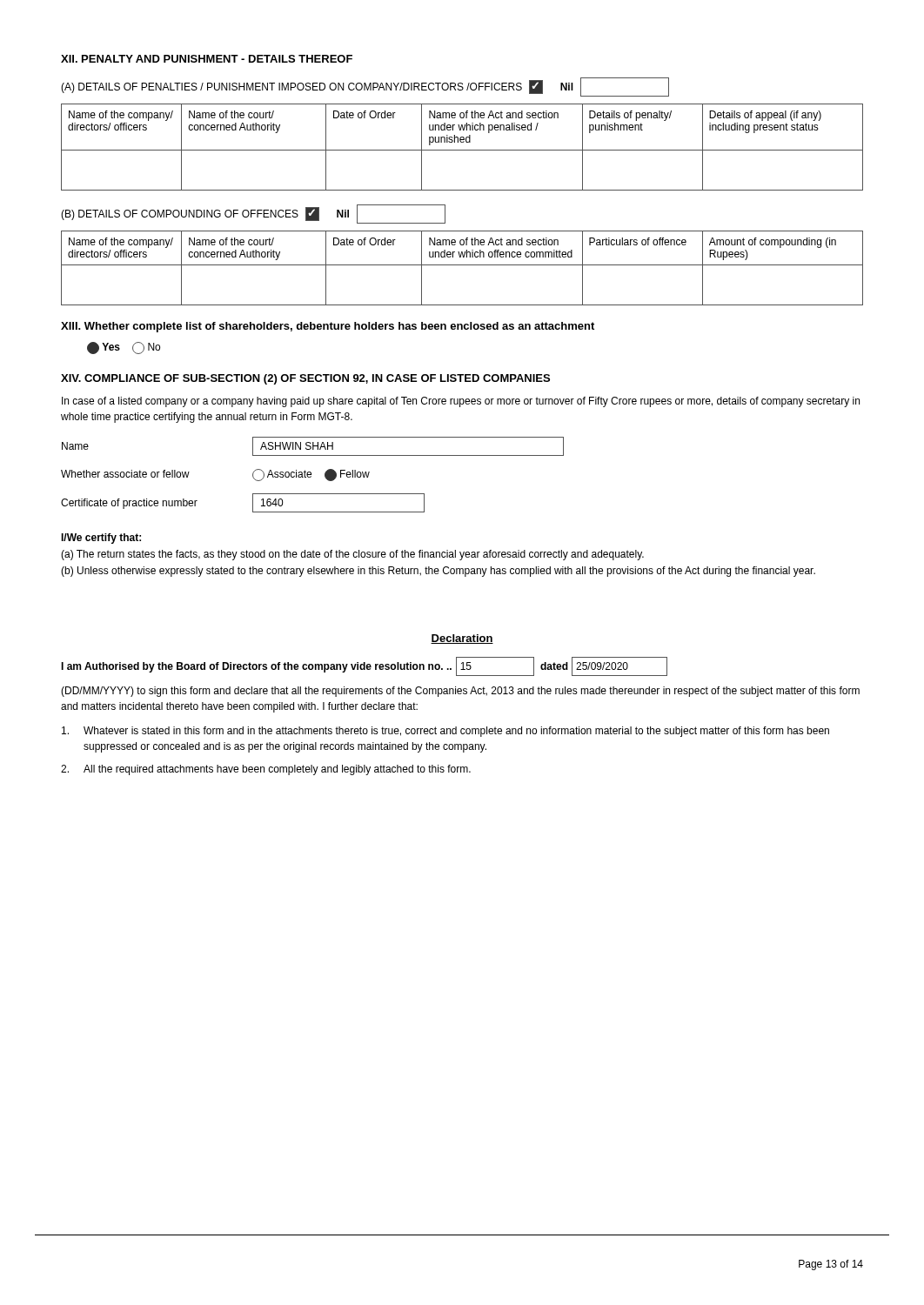924x1305 pixels.
Task: Navigate to the text starting "I/We certify that: (a) The"
Action: (438, 554)
